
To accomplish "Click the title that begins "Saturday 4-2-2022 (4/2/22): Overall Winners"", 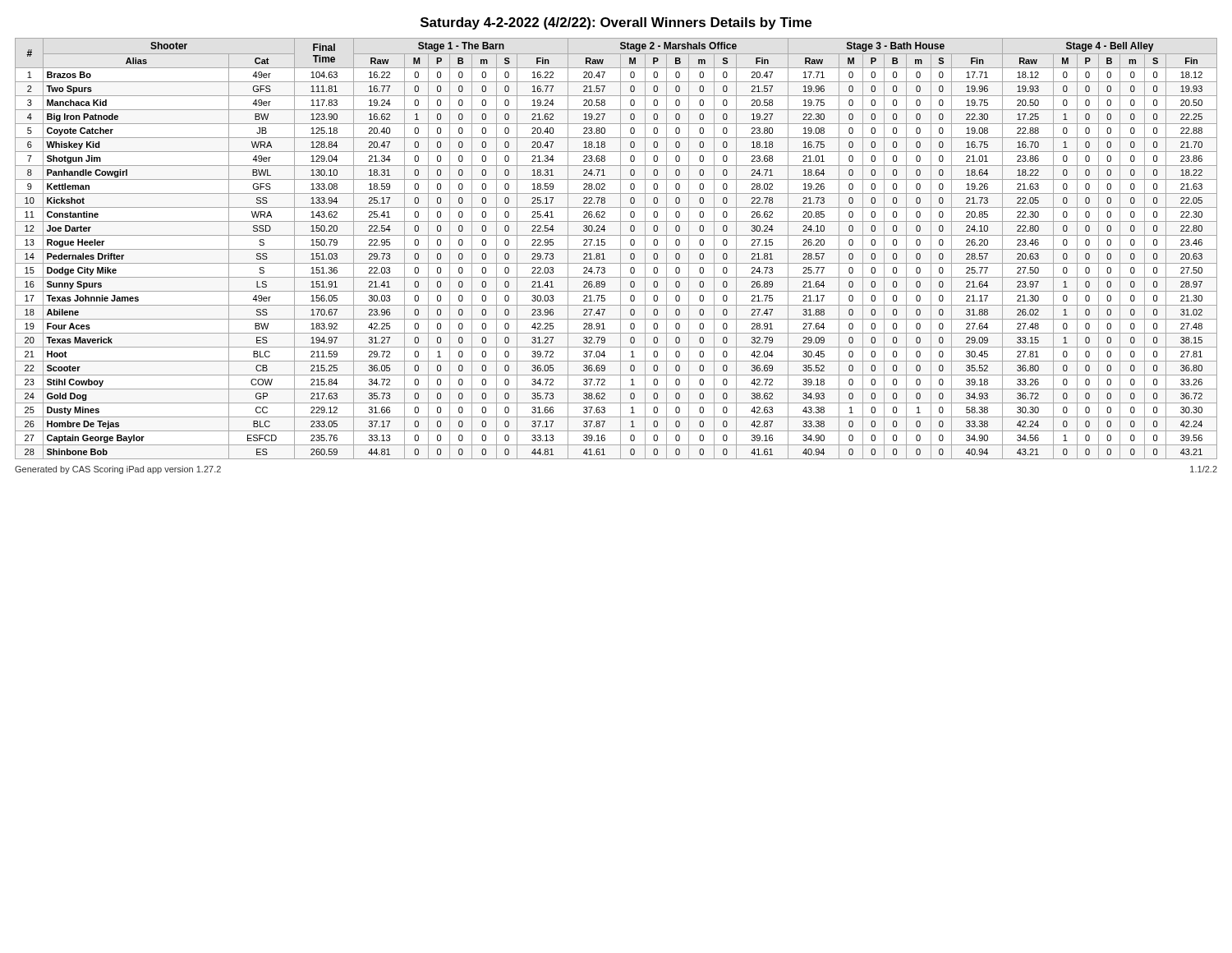I will coord(616,23).
